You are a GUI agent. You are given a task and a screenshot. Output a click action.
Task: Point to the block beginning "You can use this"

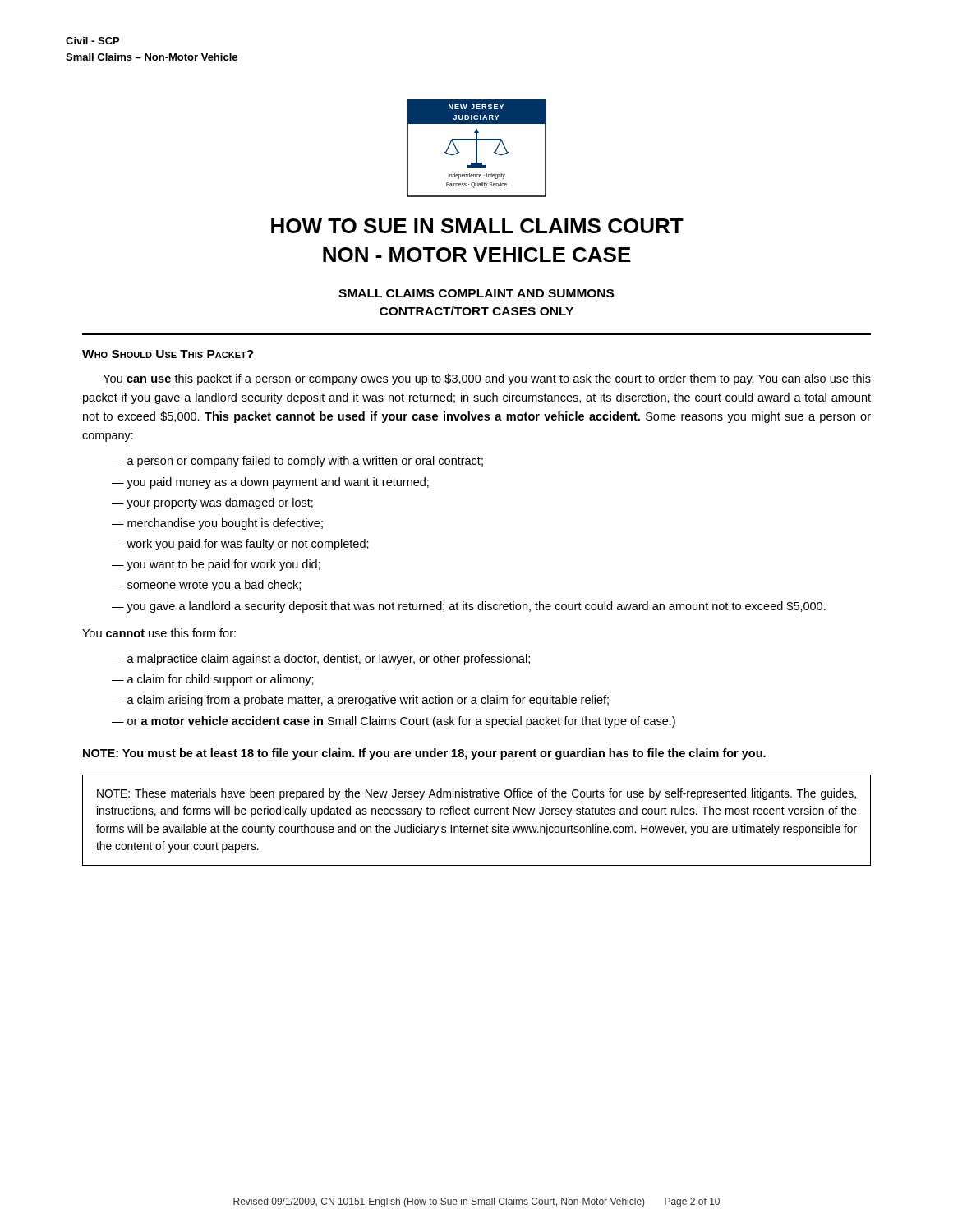point(476,407)
